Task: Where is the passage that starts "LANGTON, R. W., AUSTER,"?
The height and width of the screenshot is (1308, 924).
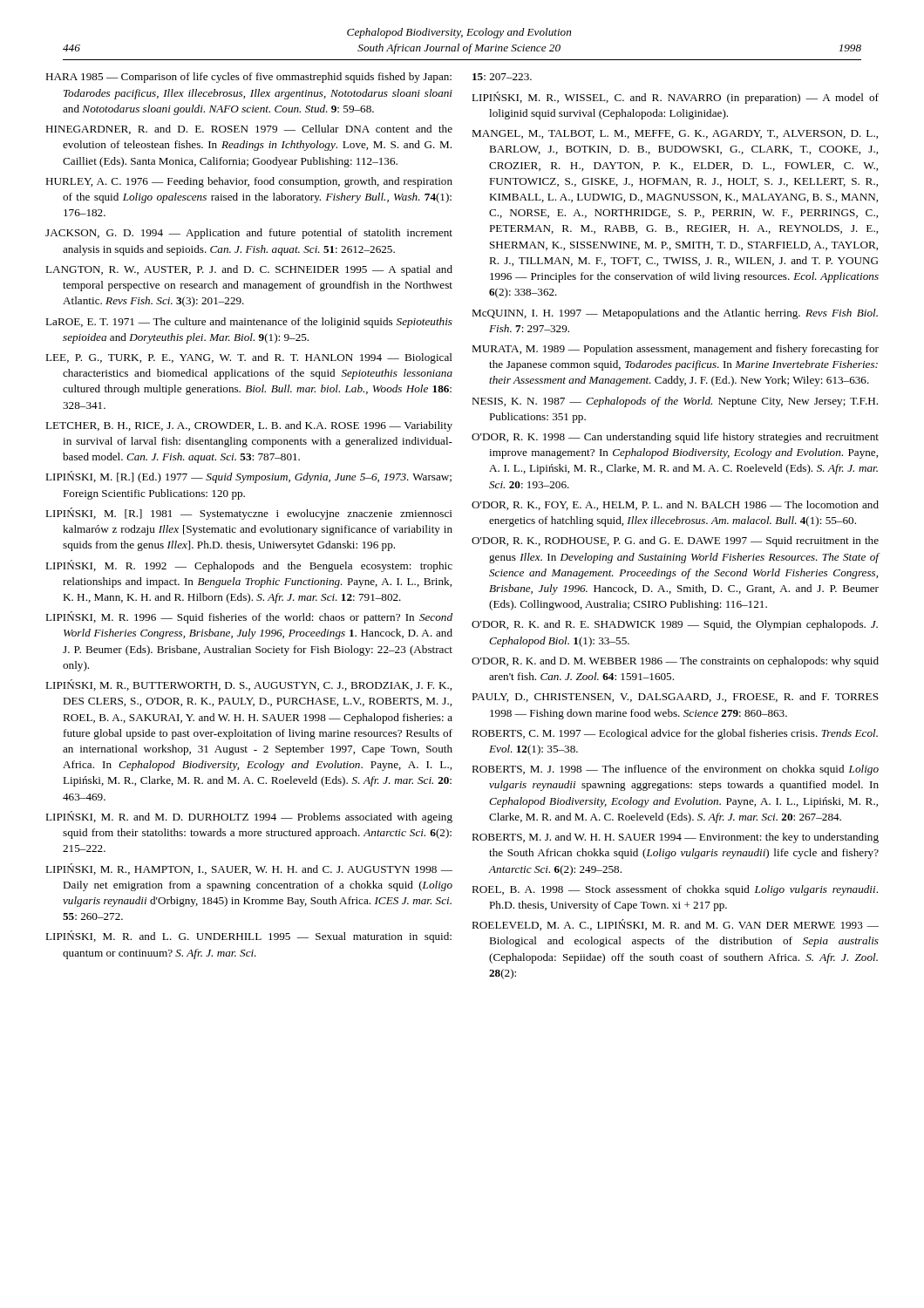Action: [x=249, y=285]
